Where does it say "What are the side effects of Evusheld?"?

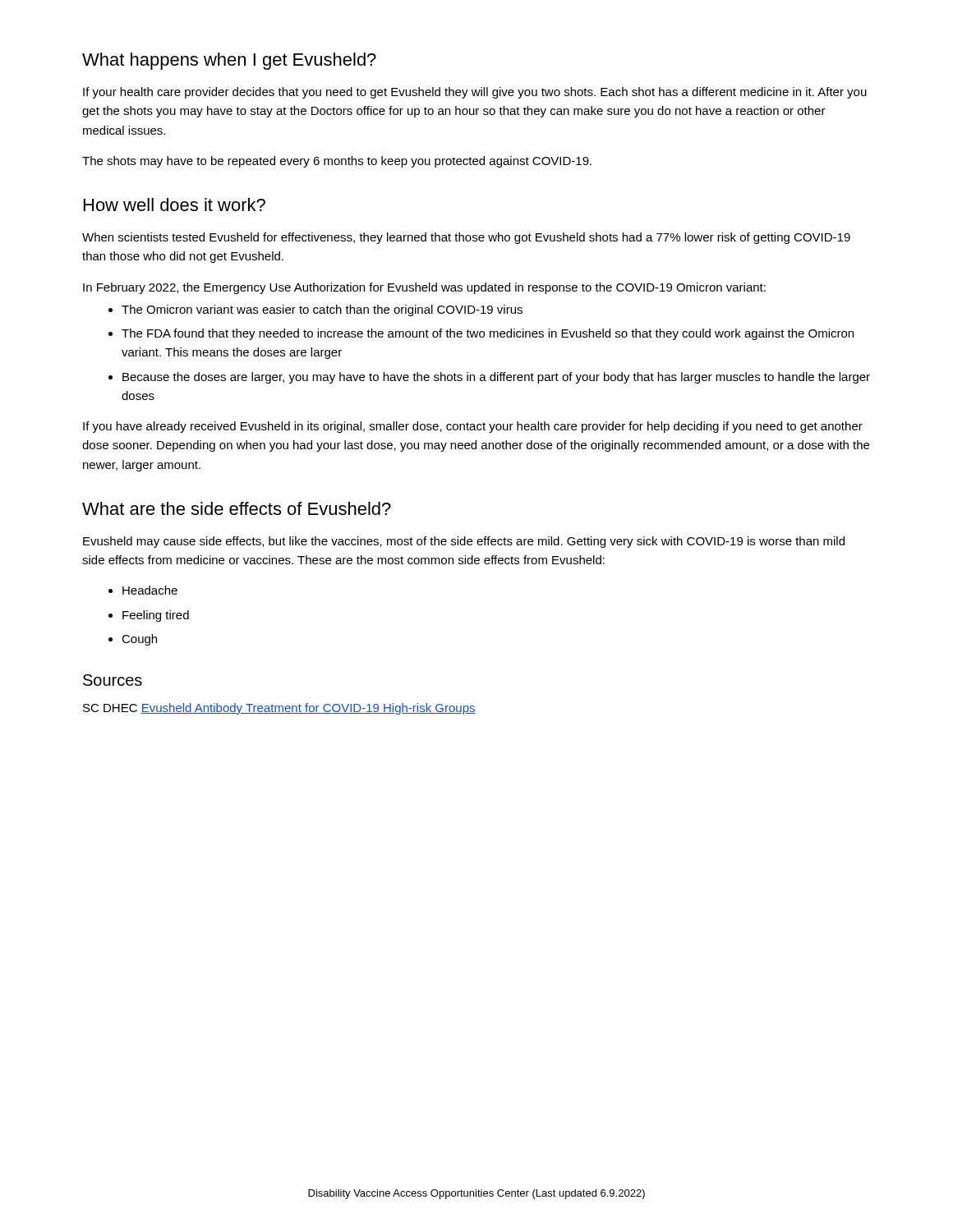coord(237,509)
